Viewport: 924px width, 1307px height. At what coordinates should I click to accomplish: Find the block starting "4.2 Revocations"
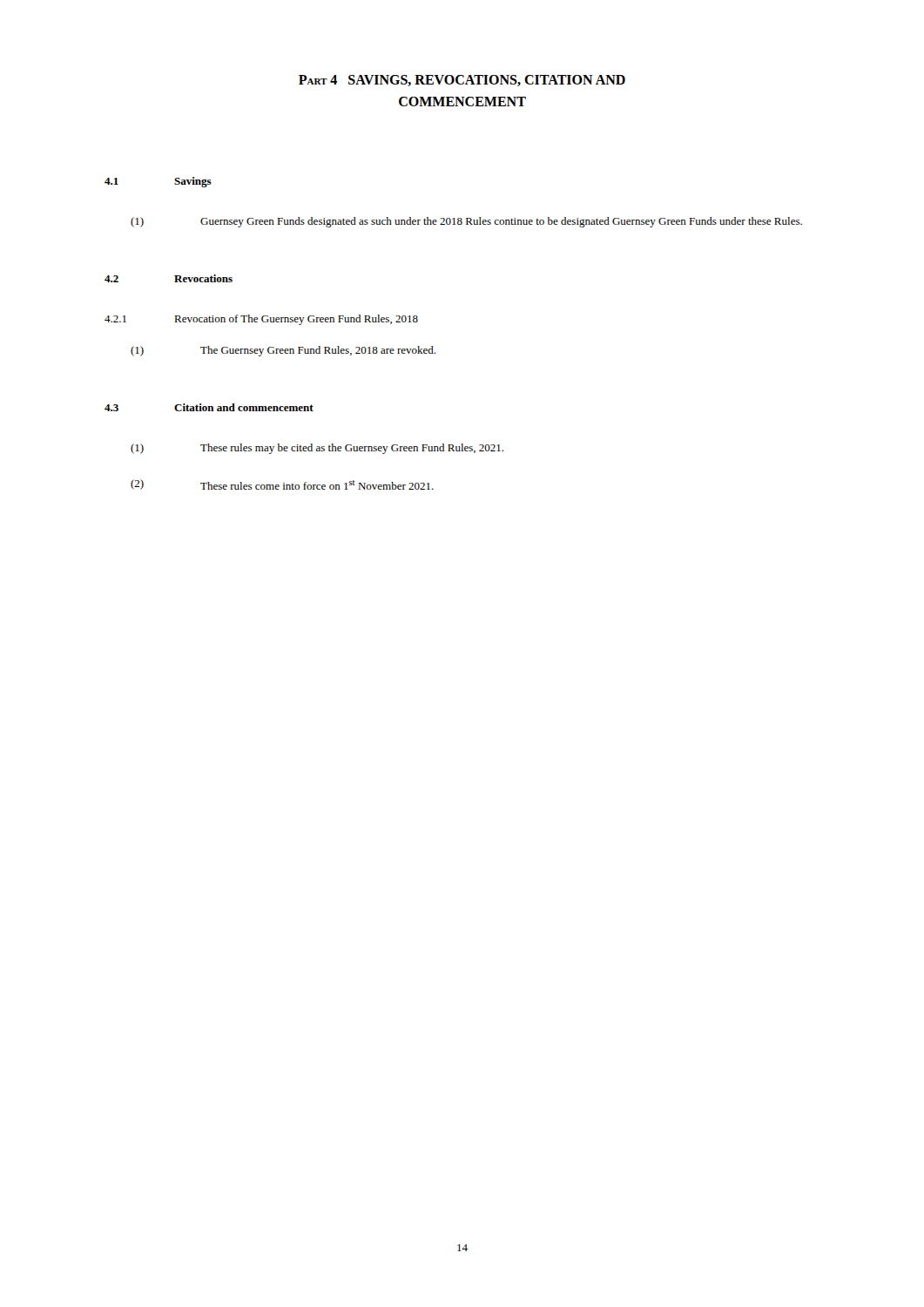(169, 278)
